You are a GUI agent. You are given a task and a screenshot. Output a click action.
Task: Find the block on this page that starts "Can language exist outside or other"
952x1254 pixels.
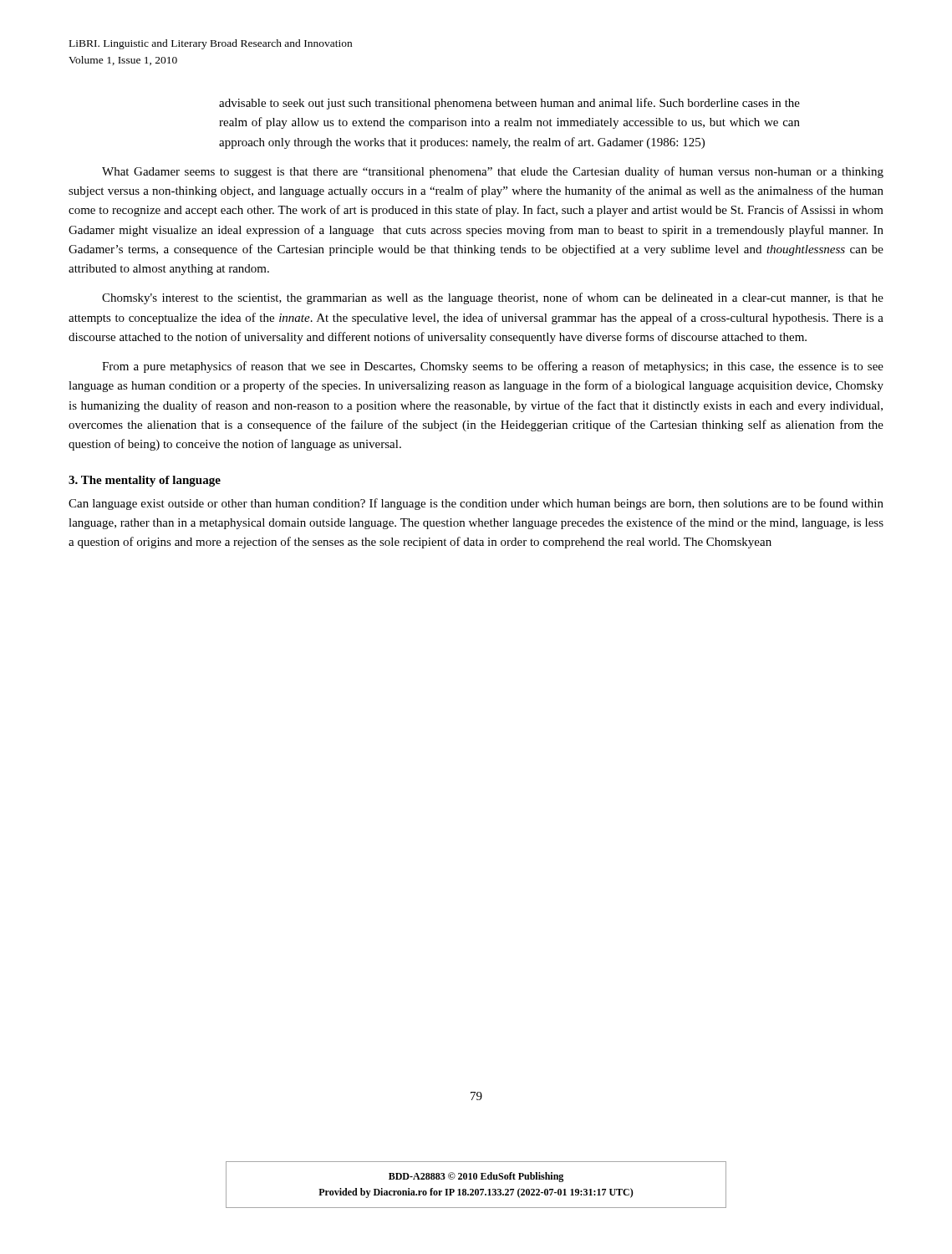tap(476, 523)
